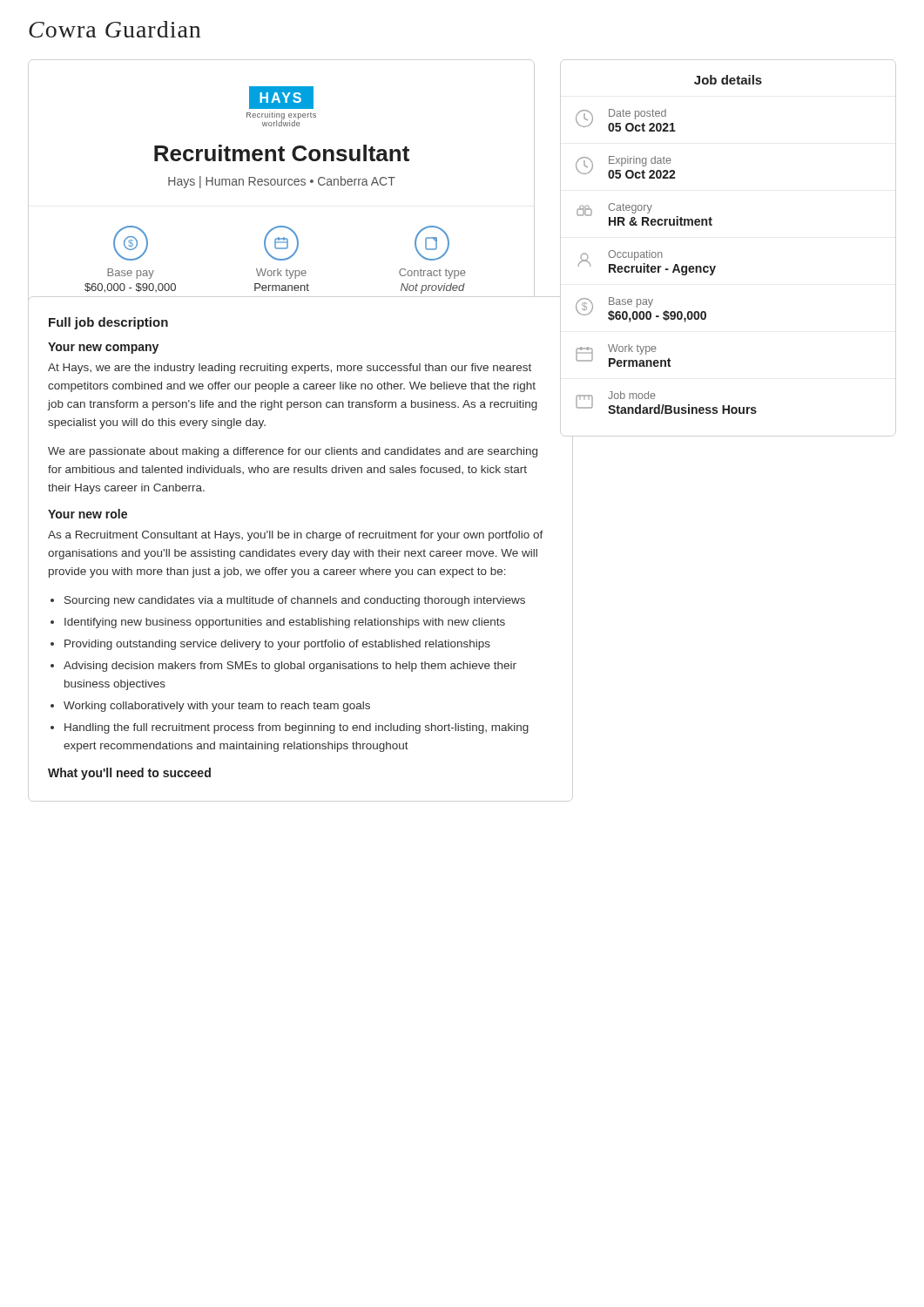Find the text block starting "Recruitment Consultant"
Image resolution: width=924 pixels, height=1307 pixels.
click(x=281, y=153)
